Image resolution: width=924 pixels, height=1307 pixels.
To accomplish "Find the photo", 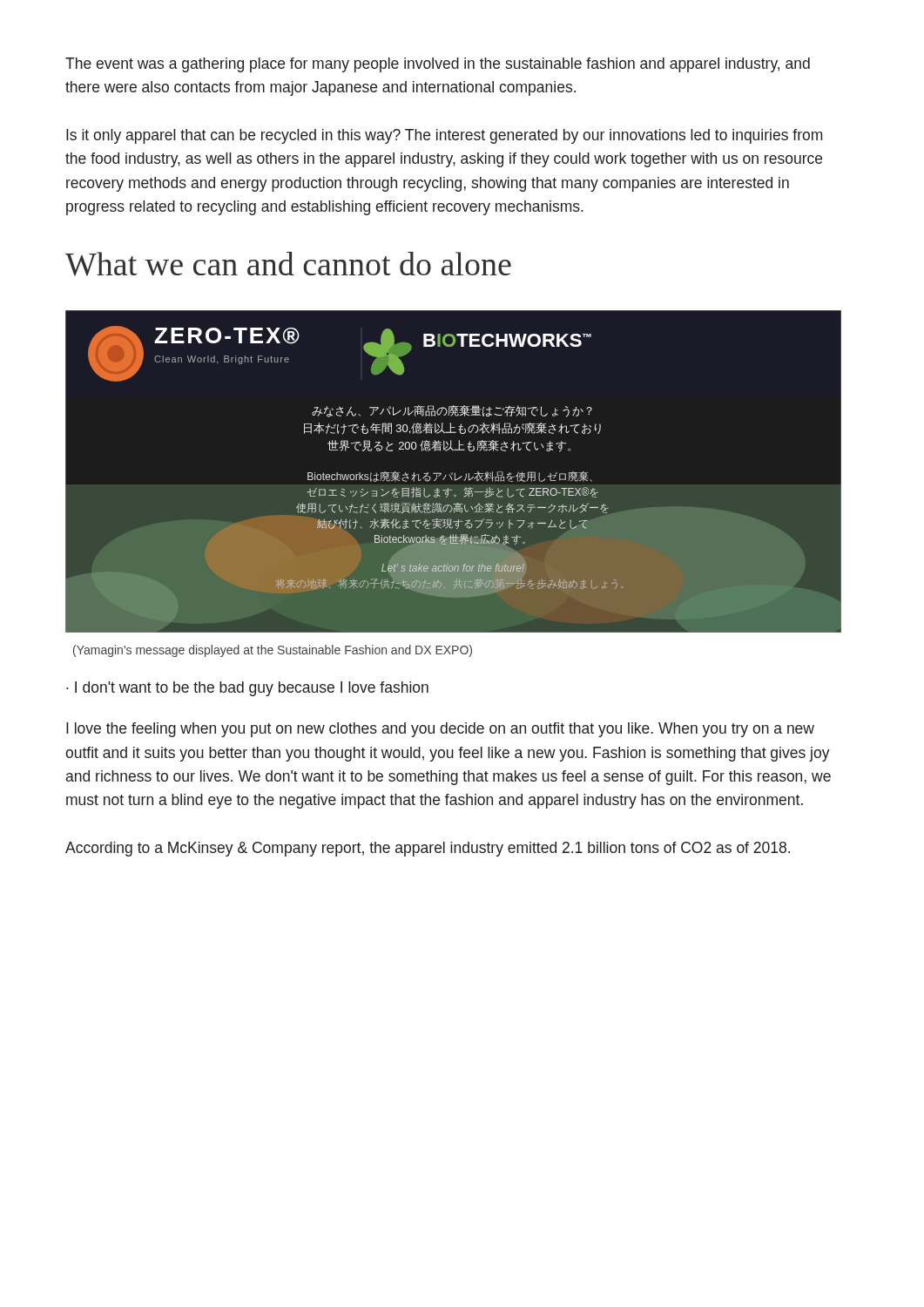I will (455, 473).
